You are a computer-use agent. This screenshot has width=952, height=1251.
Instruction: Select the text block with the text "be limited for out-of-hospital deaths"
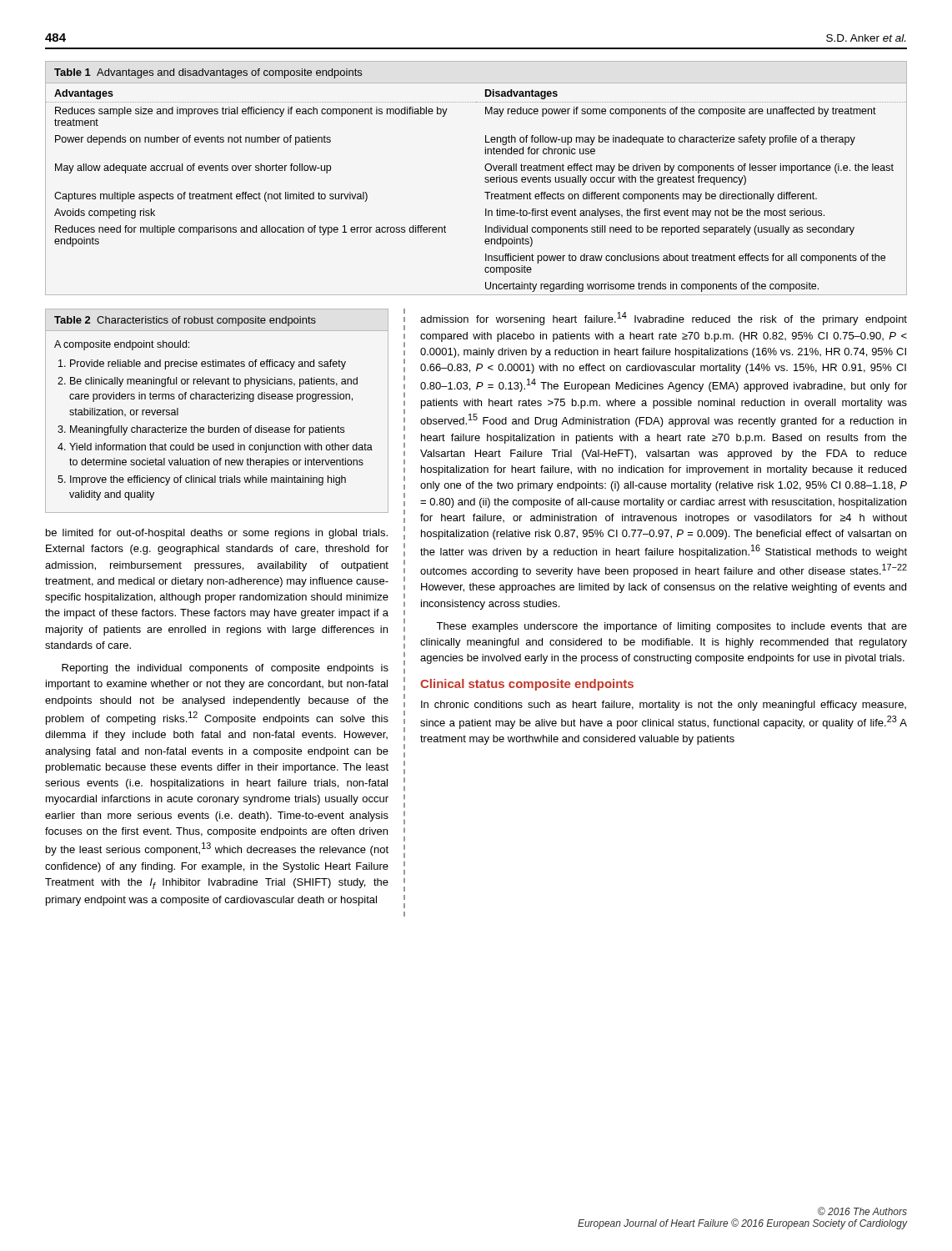(217, 716)
